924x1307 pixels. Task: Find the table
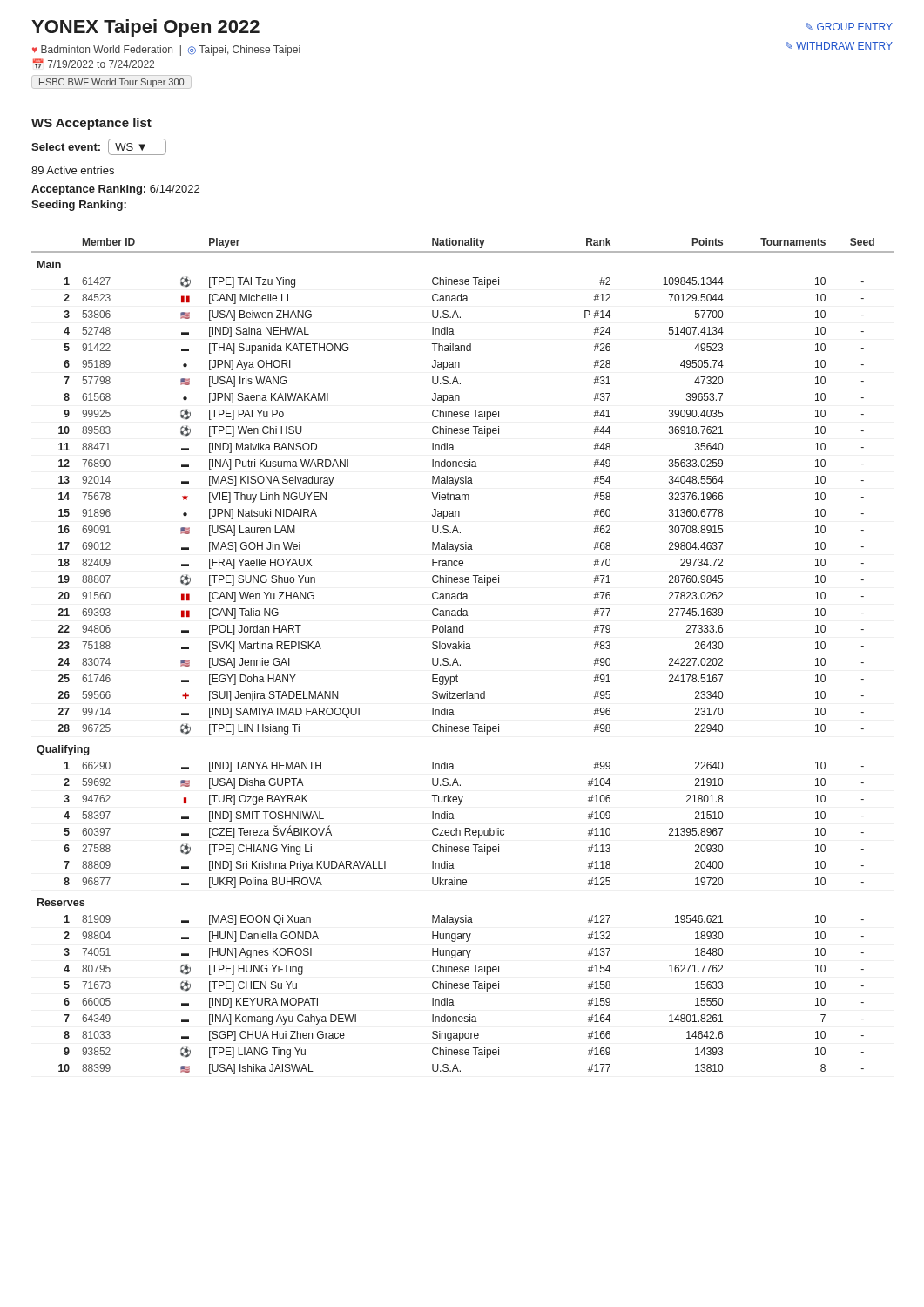point(462,655)
